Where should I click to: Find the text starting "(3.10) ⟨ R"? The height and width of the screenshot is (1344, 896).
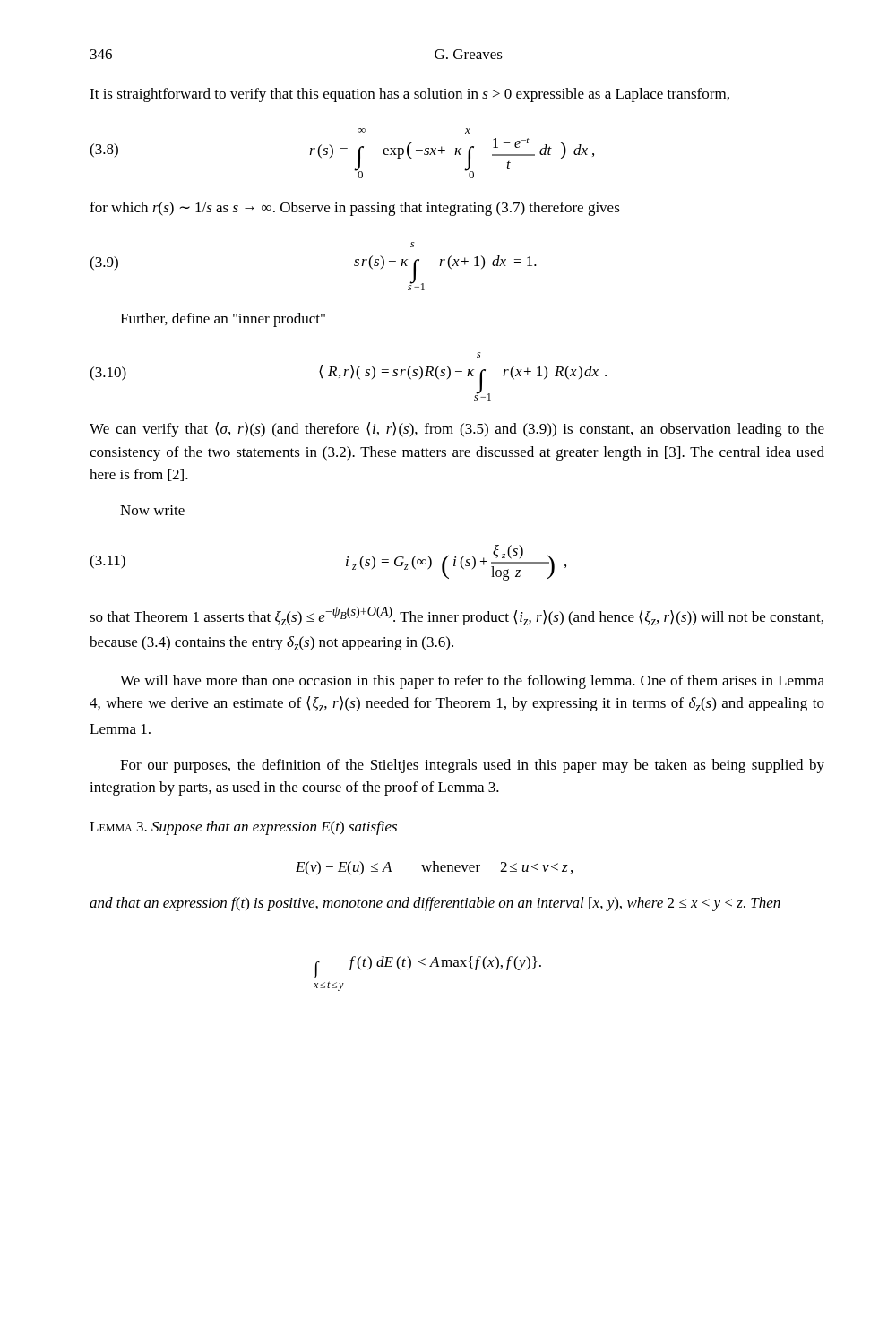tap(457, 373)
